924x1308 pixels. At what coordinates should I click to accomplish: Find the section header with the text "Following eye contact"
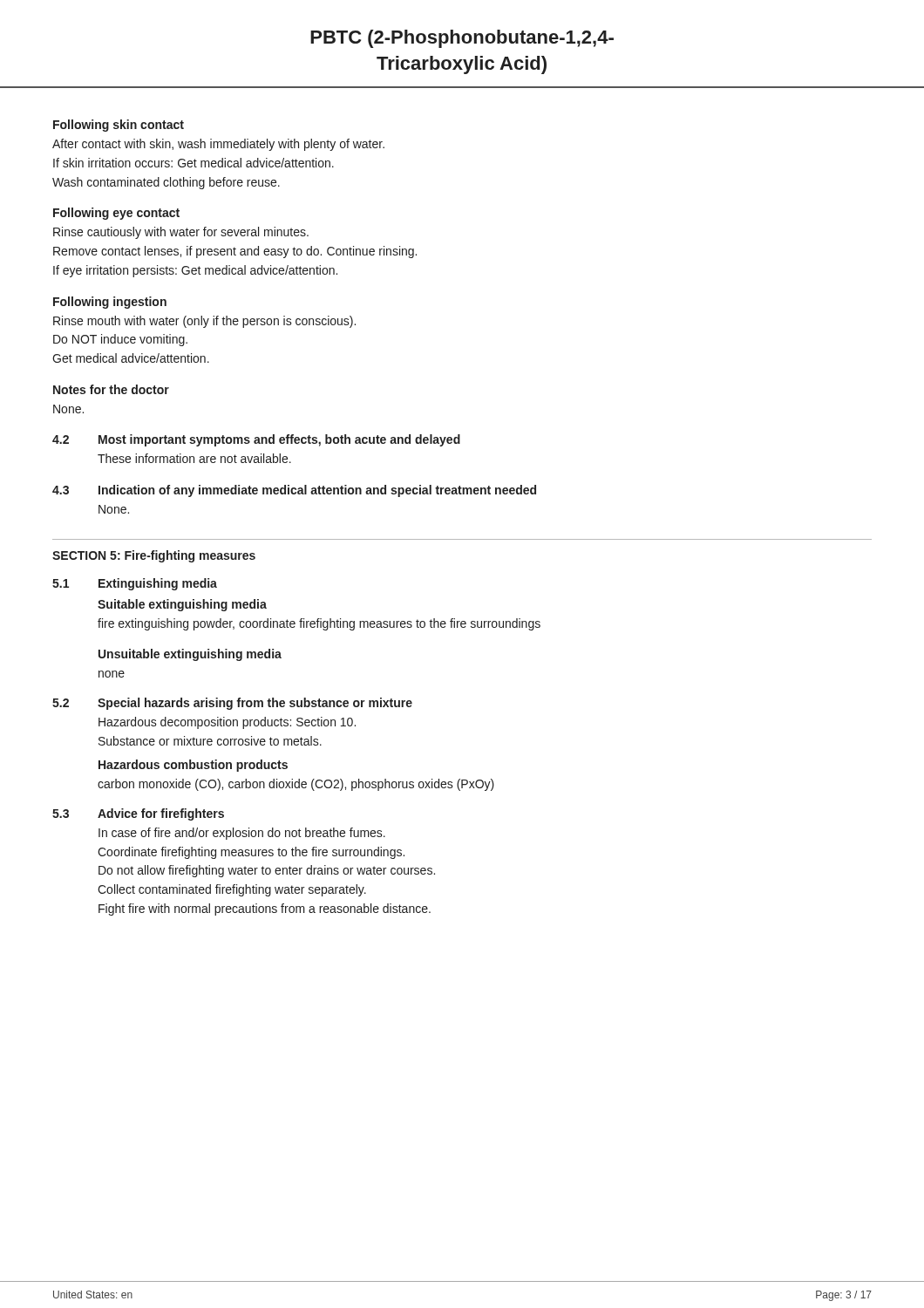coord(116,213)
